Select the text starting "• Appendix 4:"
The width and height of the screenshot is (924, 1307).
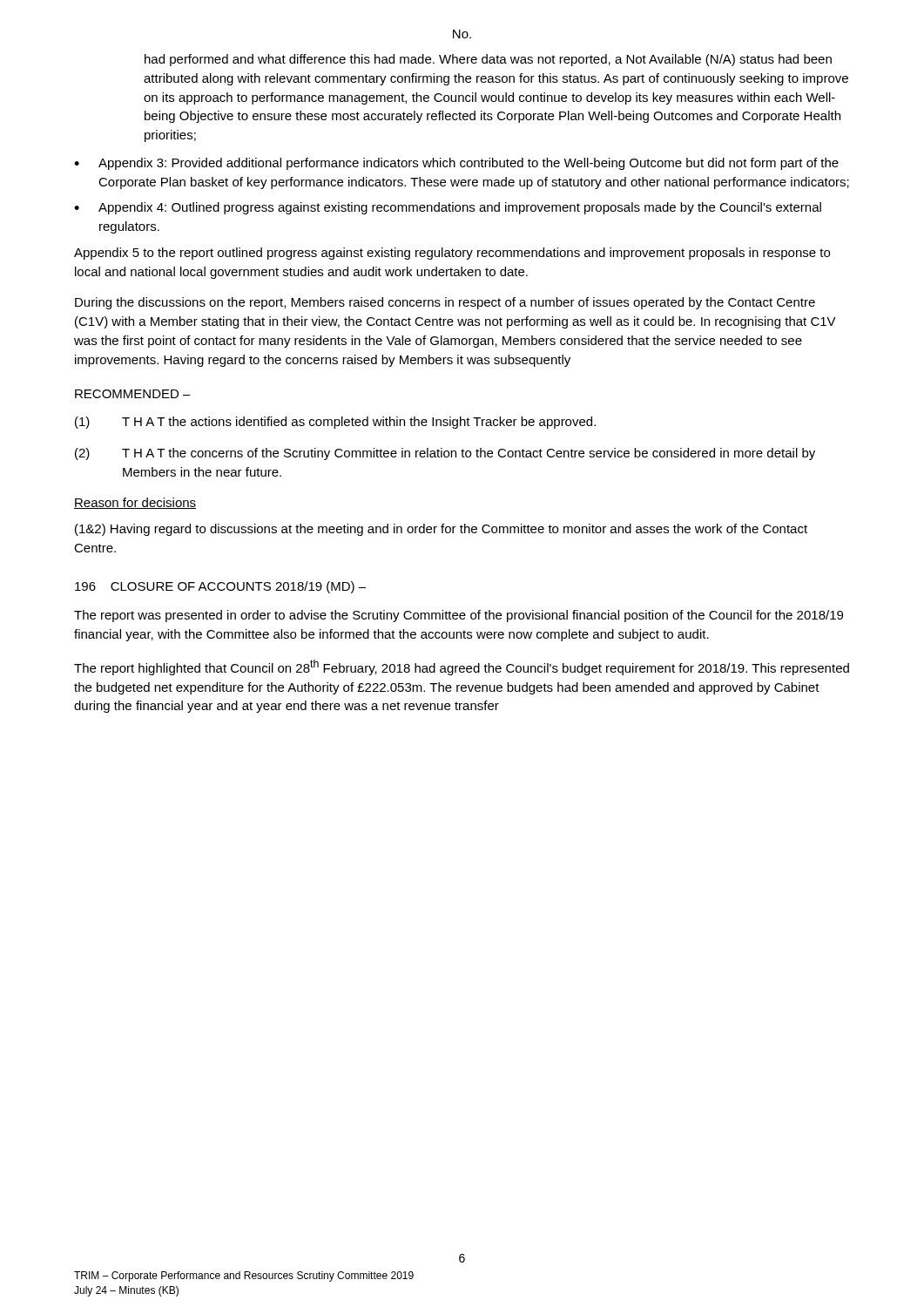(x=462, y=217)
